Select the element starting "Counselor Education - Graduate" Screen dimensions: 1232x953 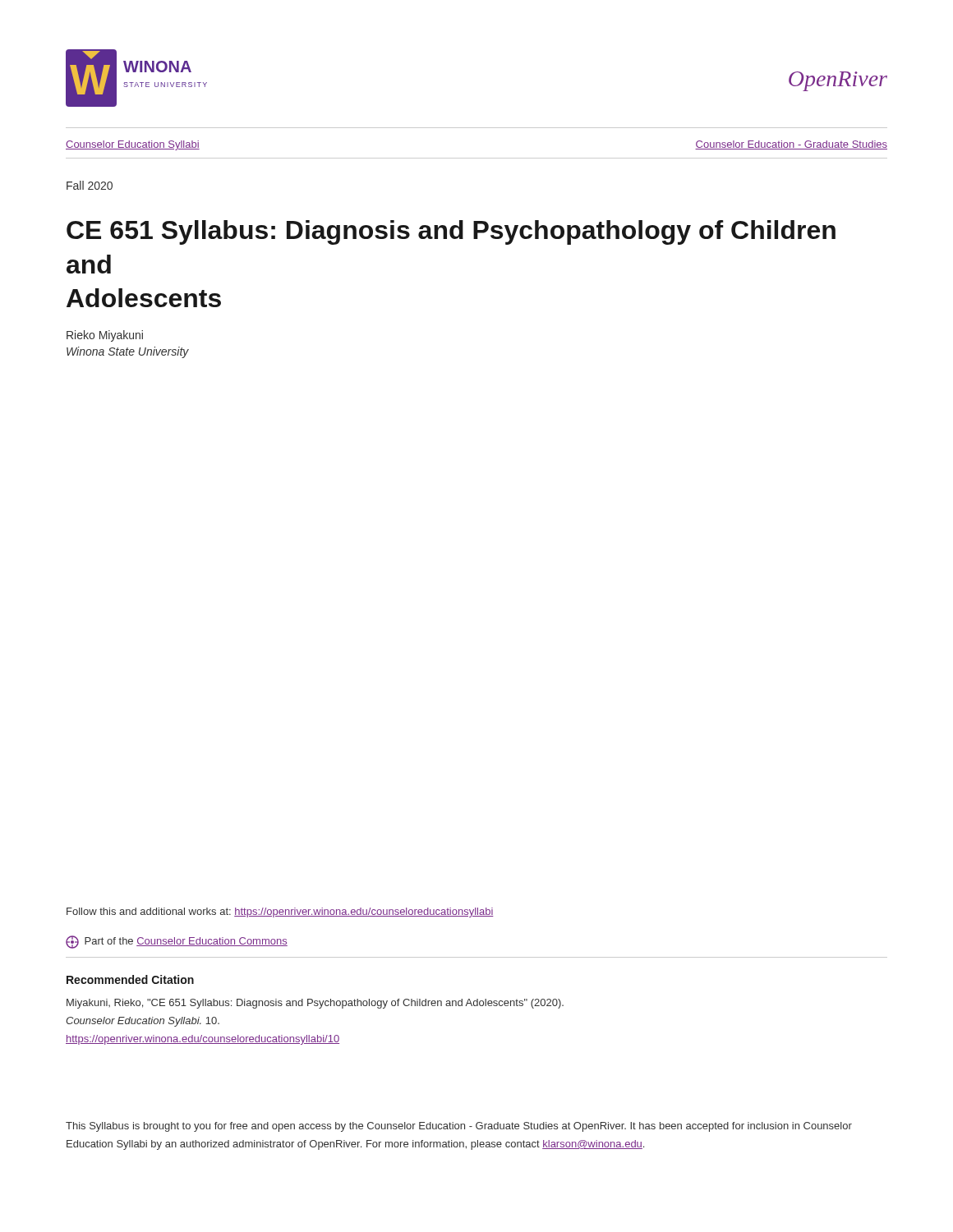point(791,144)
